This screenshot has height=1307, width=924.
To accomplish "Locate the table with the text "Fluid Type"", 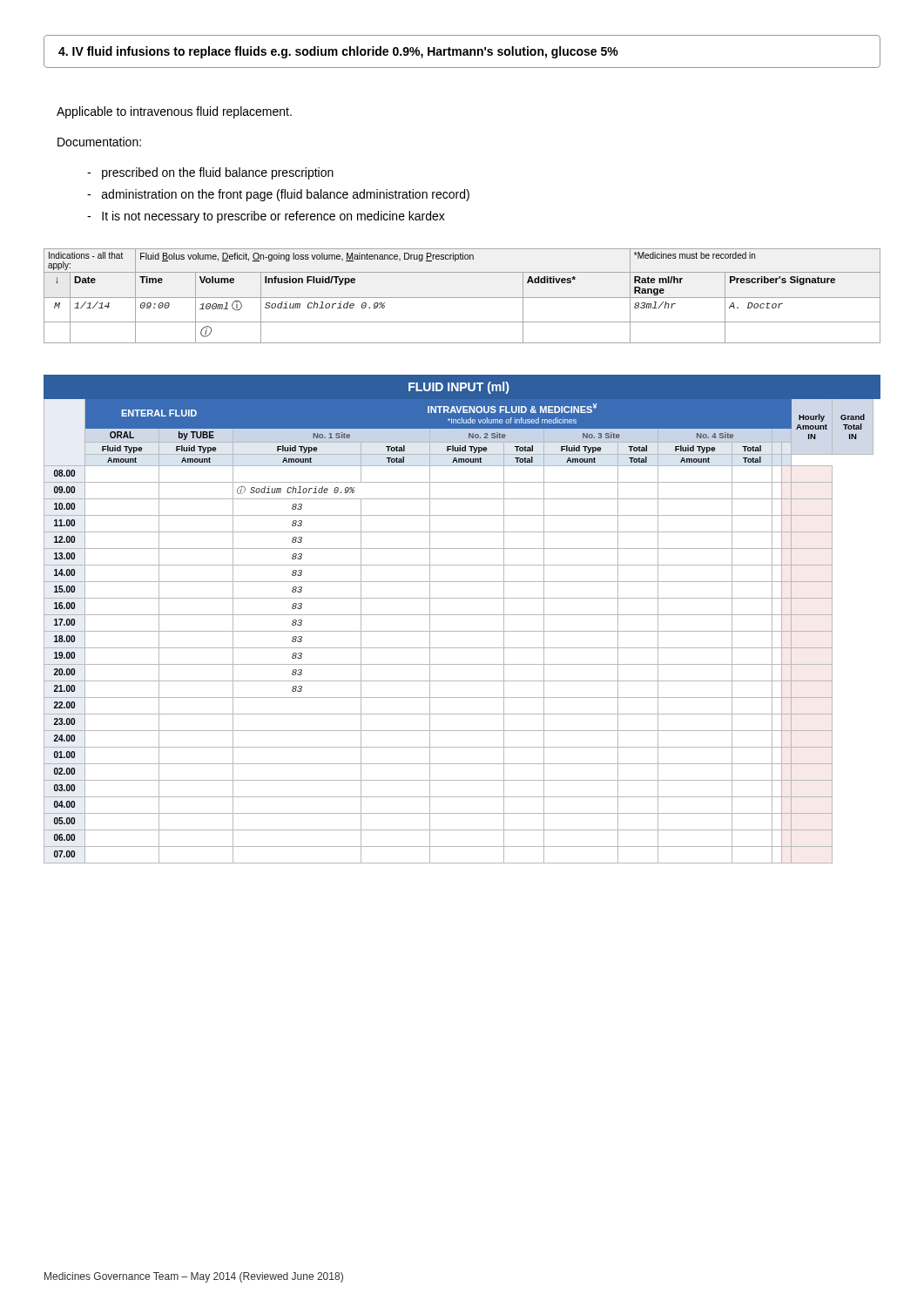I will [x=462, y=619].
